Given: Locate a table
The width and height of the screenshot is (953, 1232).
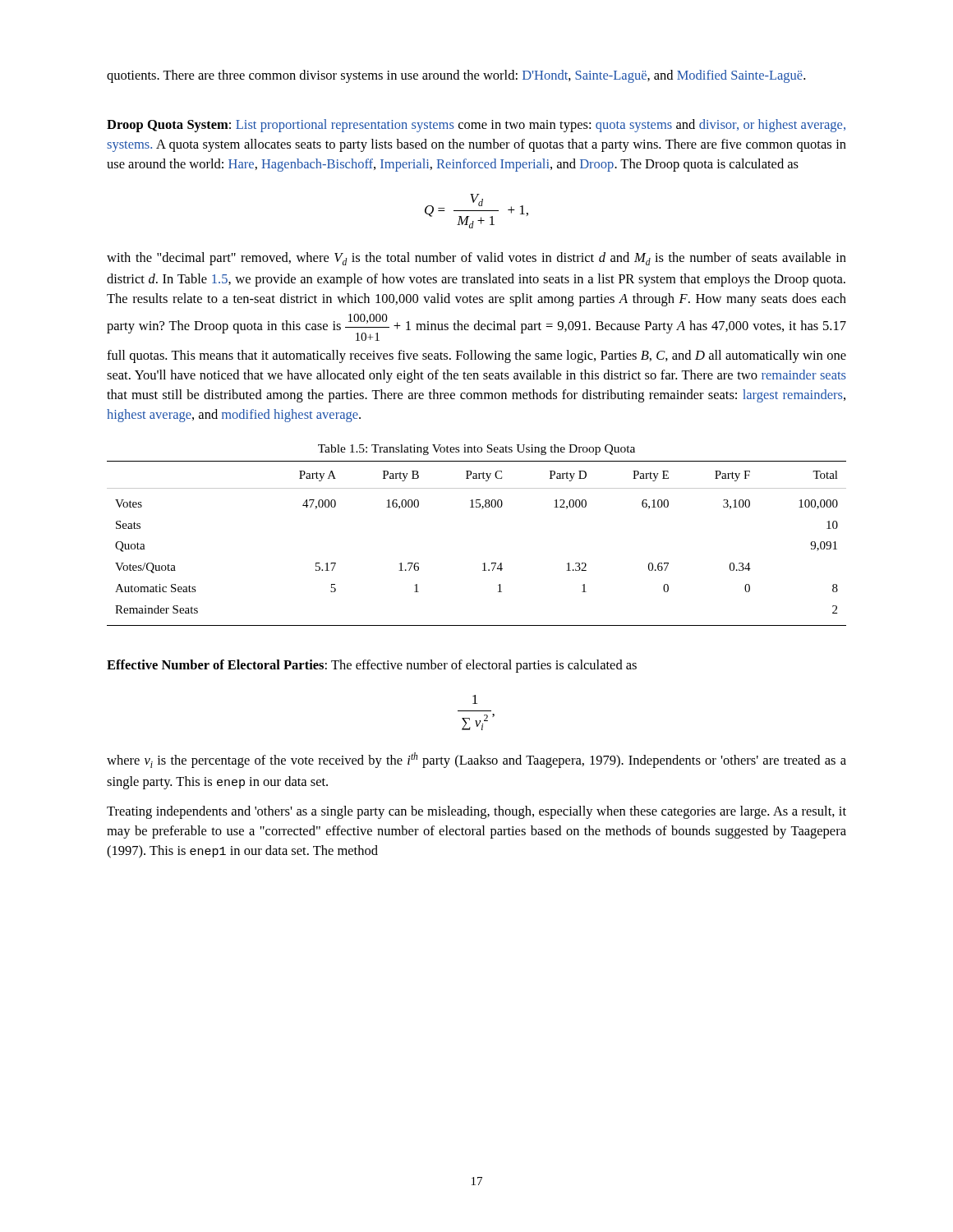Looking at the screenshot, I should pos(476,543).
